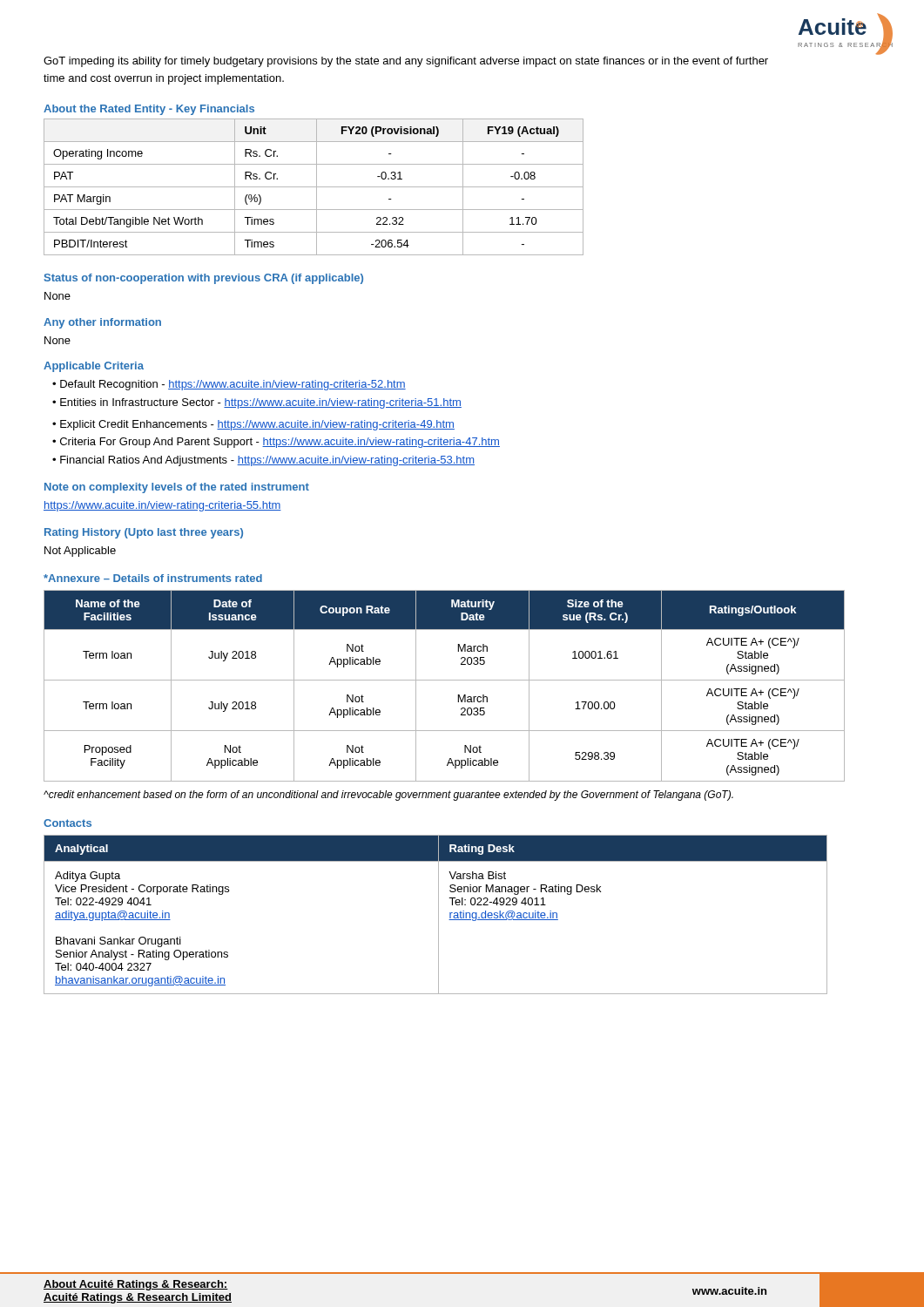
Task: Select the list item that says "Default Recognition - https://www.acuite.in/view-rating-criteria-52.htm"
Action: (232, 384)
